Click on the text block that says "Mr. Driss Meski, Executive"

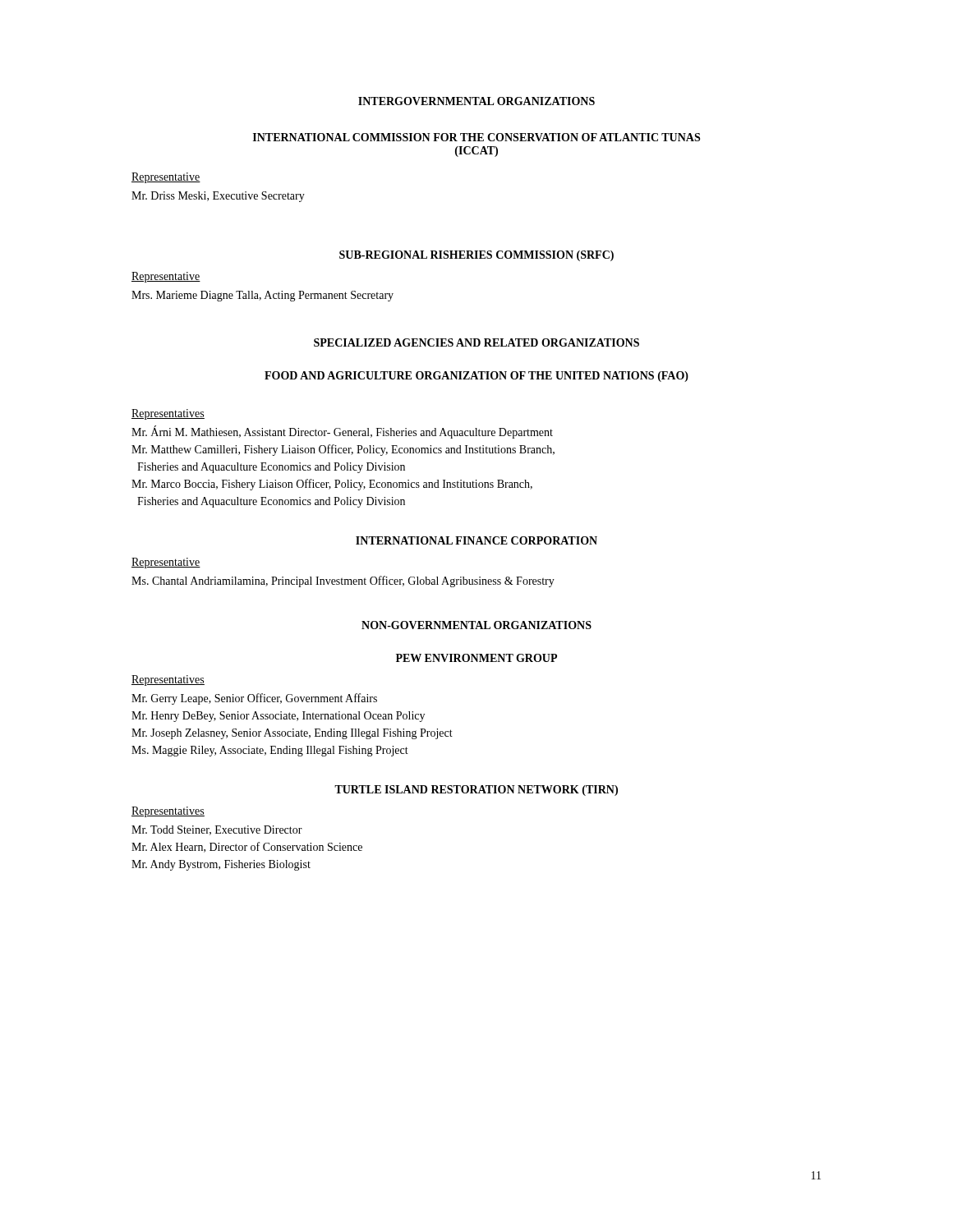coord(218,196)
